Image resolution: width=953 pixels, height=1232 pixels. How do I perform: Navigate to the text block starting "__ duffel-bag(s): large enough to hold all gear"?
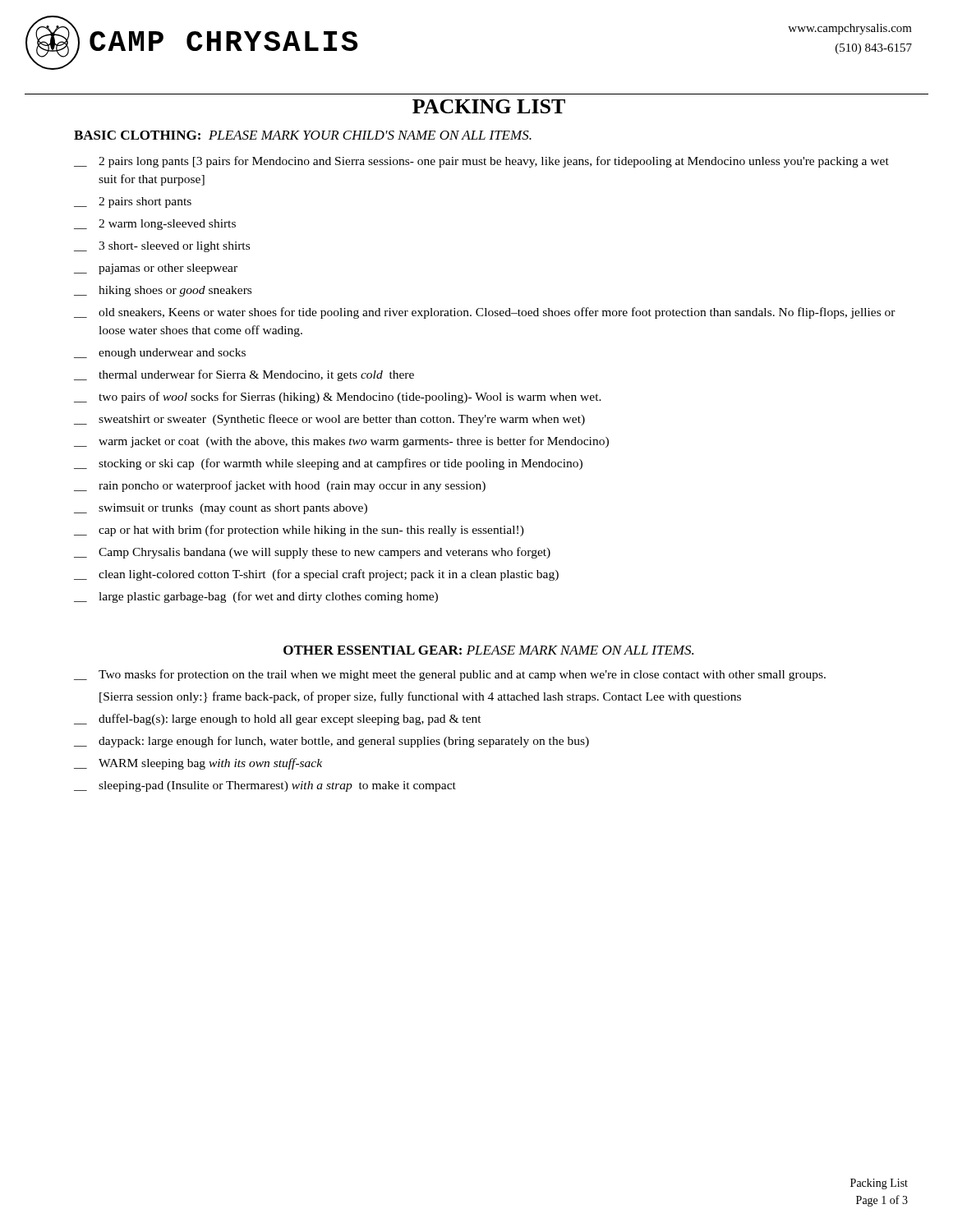[489, 719]
